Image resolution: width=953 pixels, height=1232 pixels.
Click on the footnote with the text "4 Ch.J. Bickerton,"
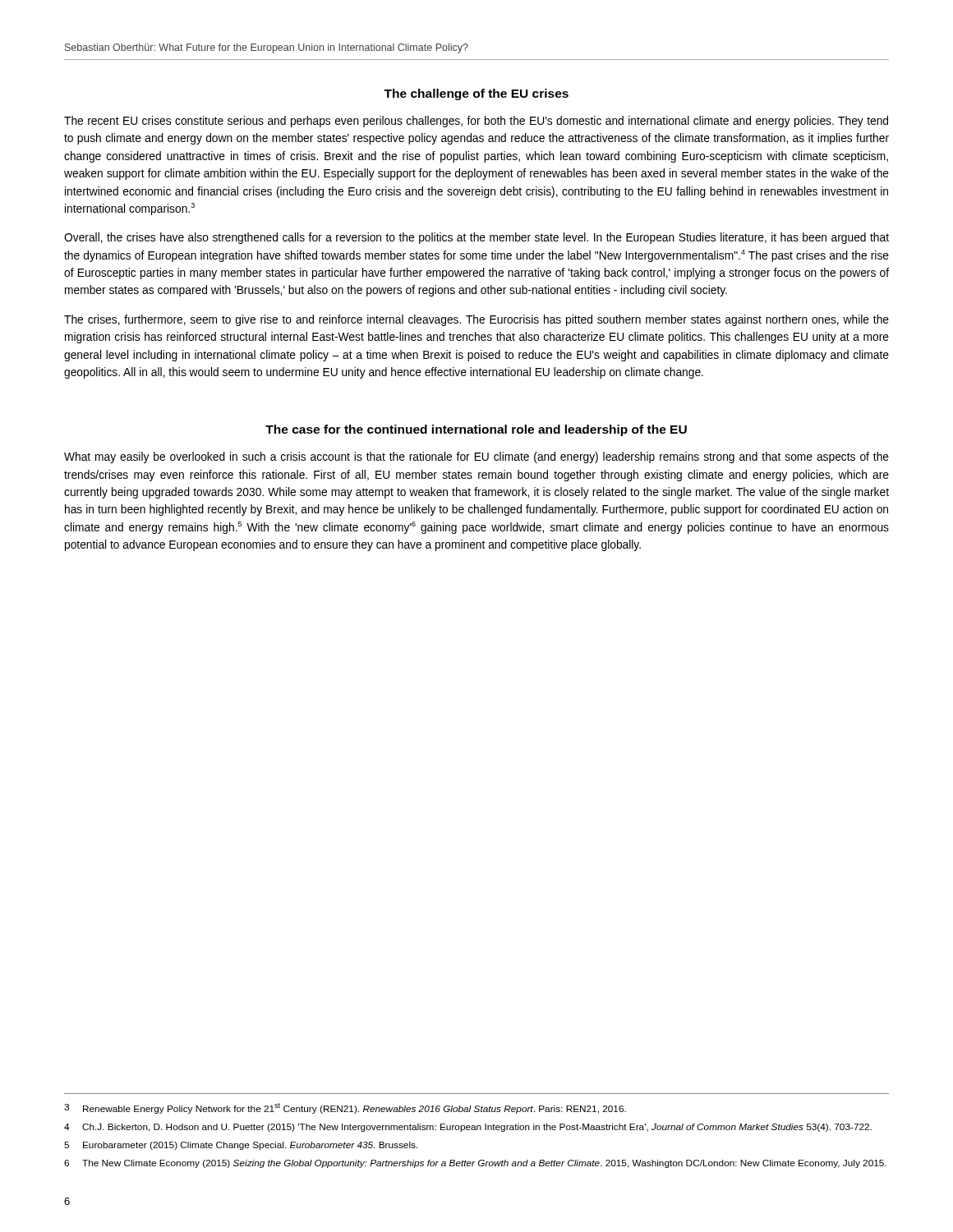tap(476, 1127)
